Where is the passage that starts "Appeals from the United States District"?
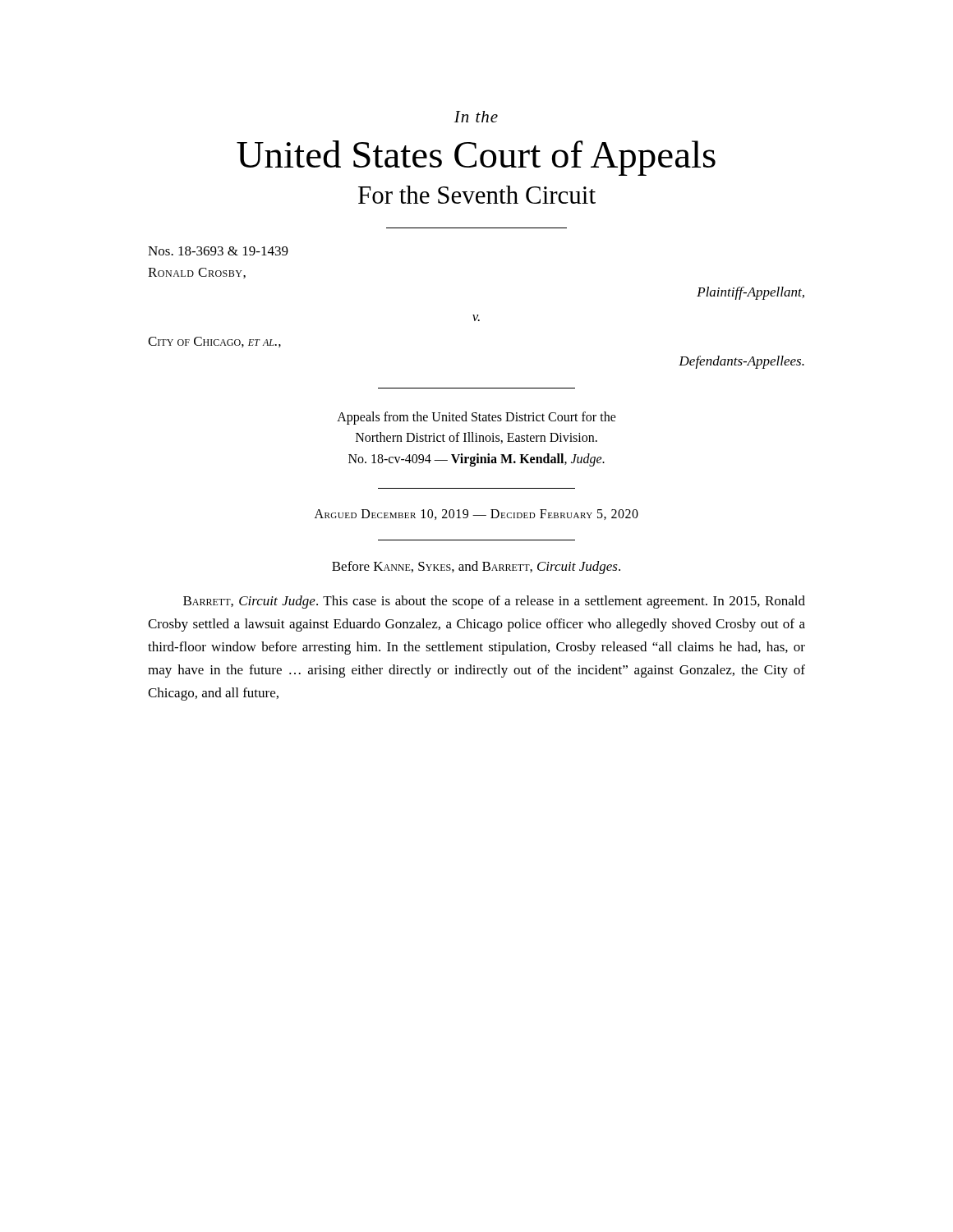Screen dimensions: 1232x953 (476, 438)
